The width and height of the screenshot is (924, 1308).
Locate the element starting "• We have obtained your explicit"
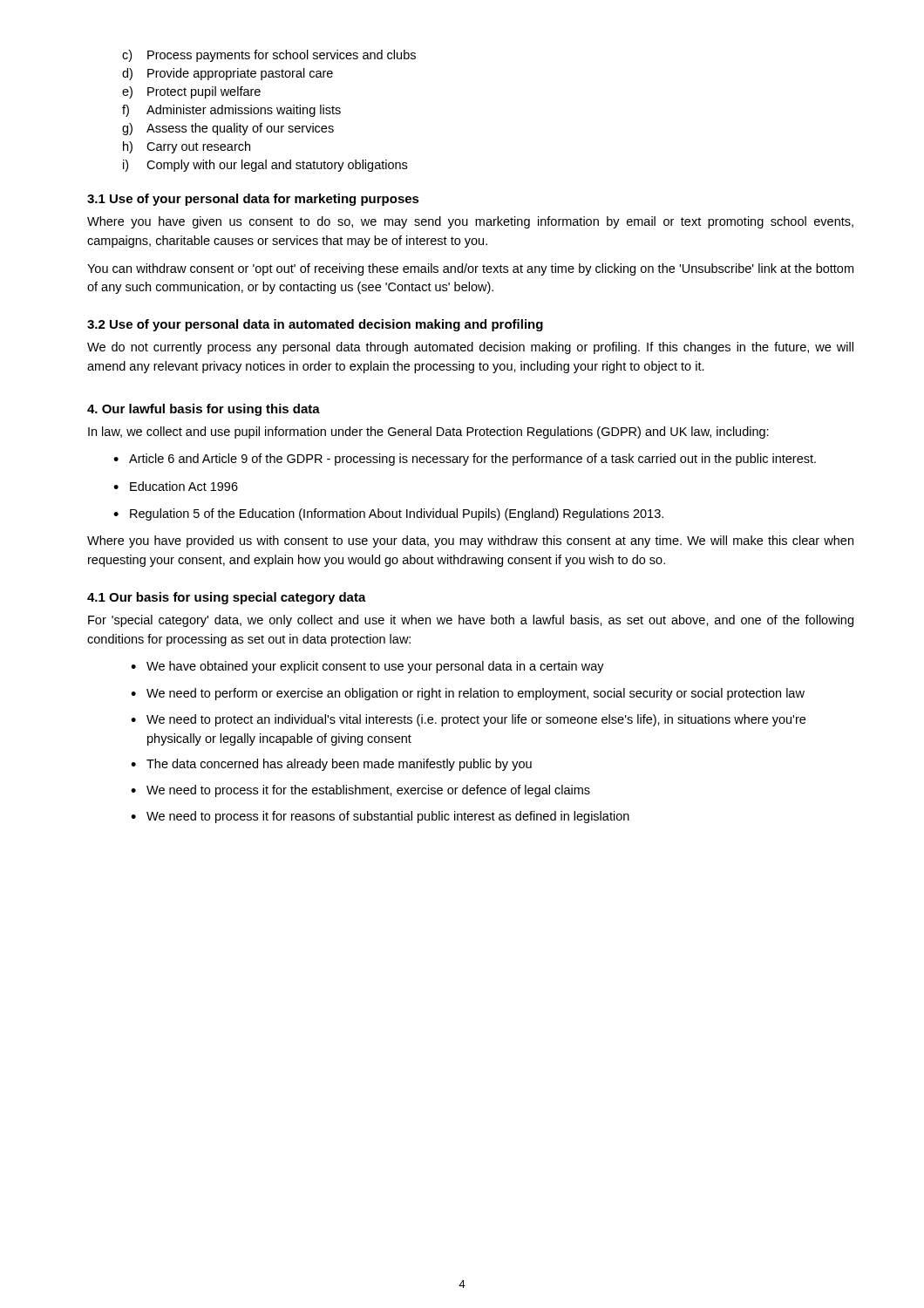(x=367, y=668)
